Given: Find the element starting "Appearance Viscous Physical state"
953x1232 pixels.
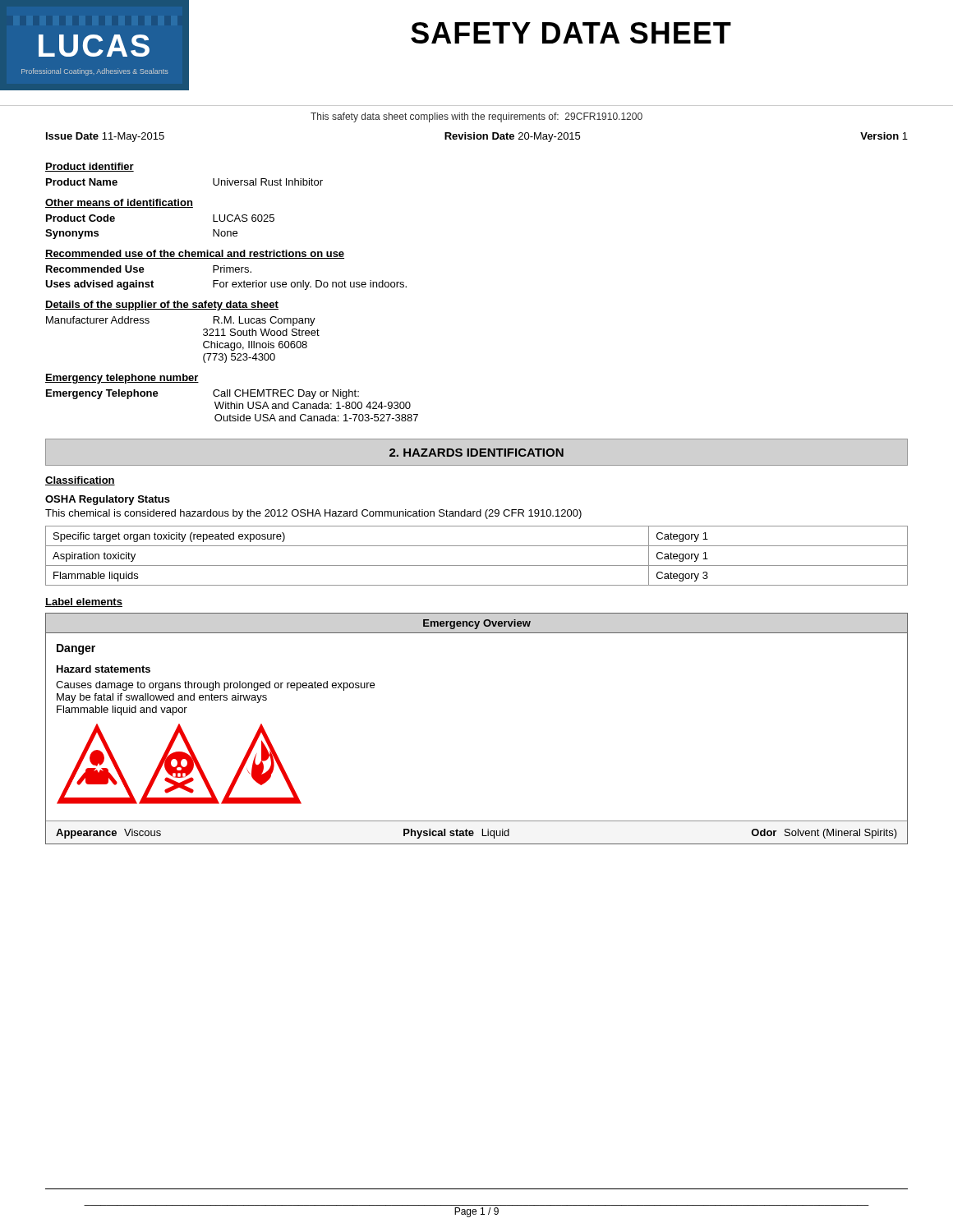Looking at the screenshot, I should [x=476, y=832].
